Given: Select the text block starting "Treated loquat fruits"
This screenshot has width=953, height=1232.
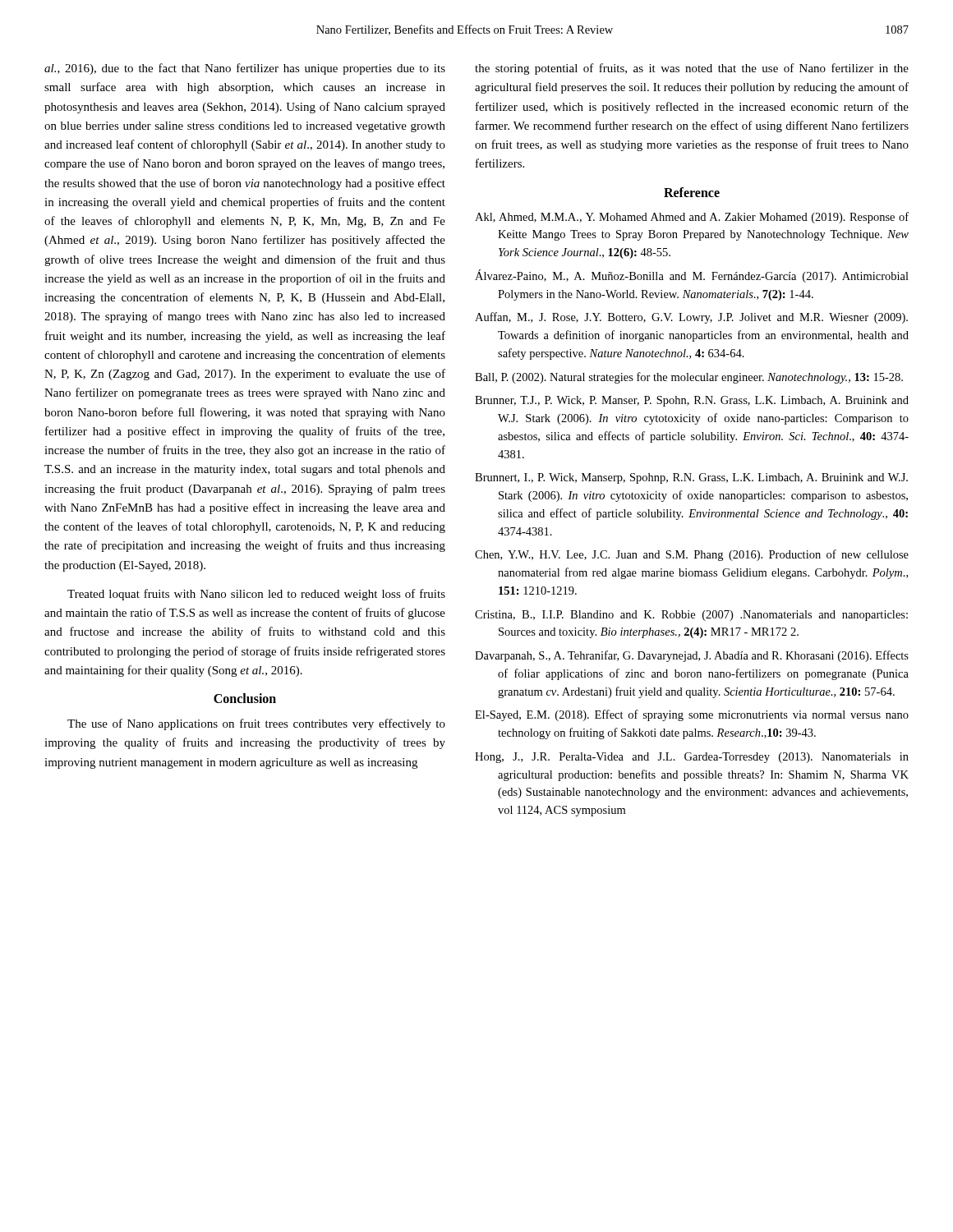Looking at the screenshot, I should coord(245,632).
